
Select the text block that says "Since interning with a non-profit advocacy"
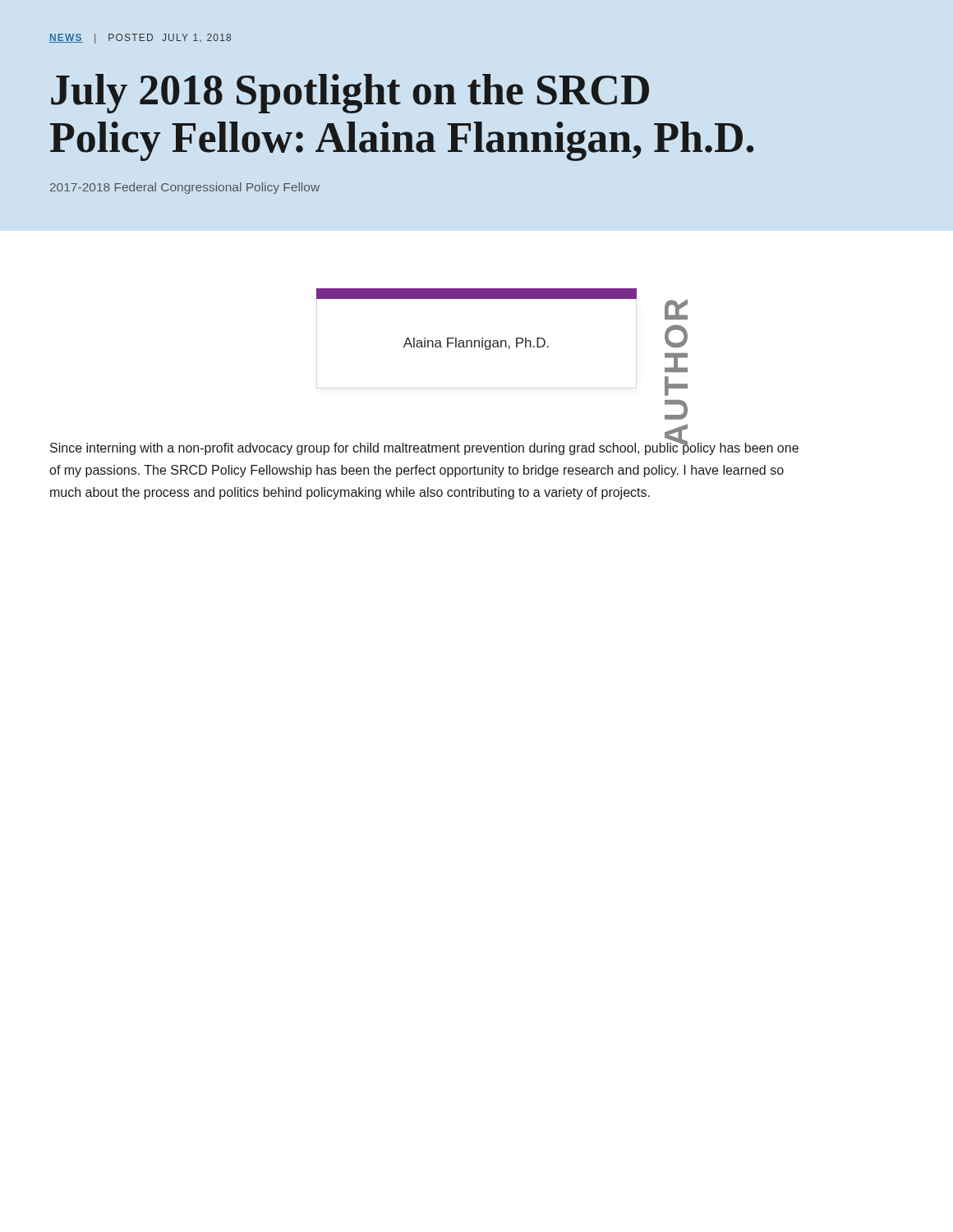tap(424, 471)
